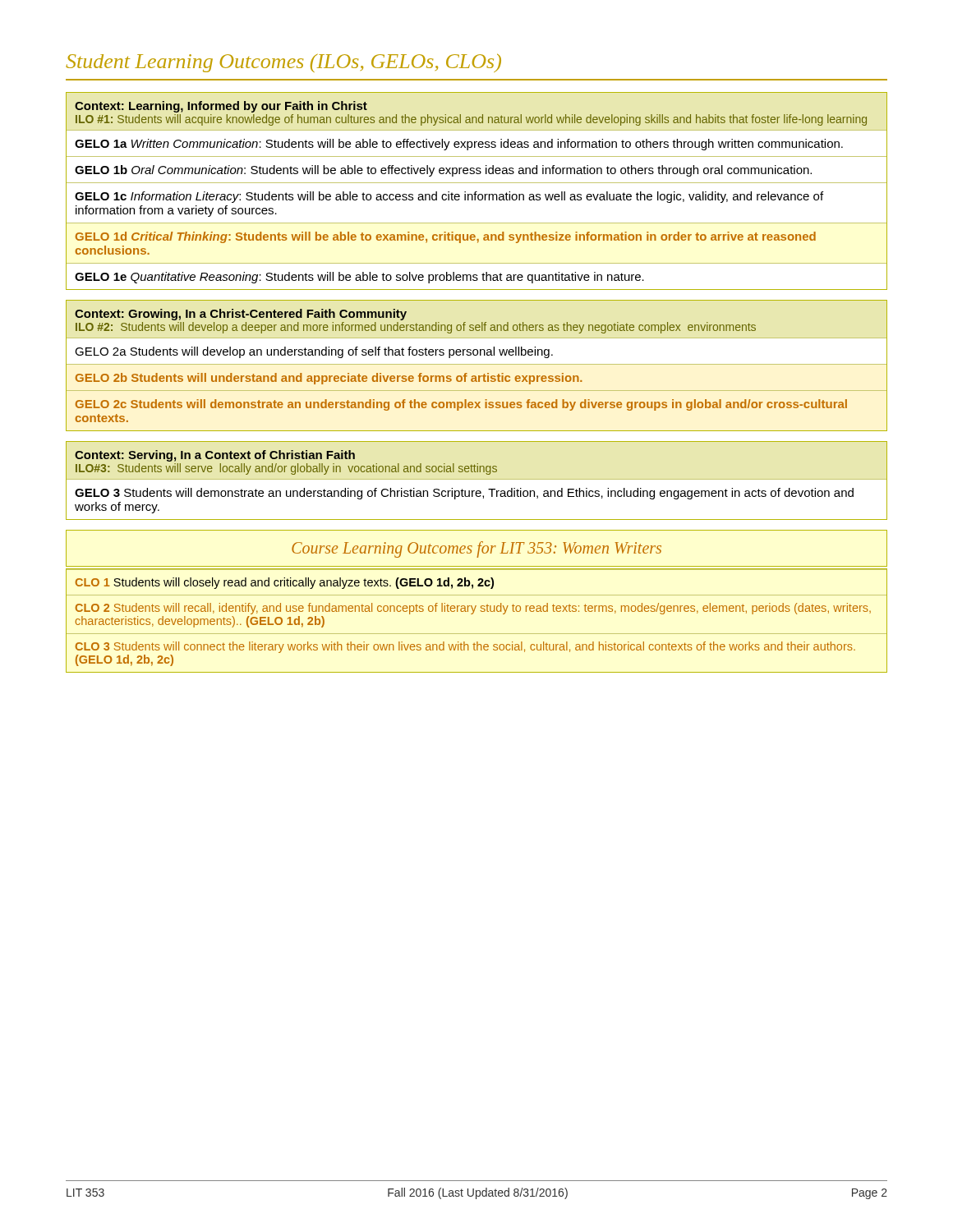Screen dimensions: 1232x953
Task: Locate the region starting "GELO 3 Students will demonstrate an understanding"
Action: [x=465, y=499]
